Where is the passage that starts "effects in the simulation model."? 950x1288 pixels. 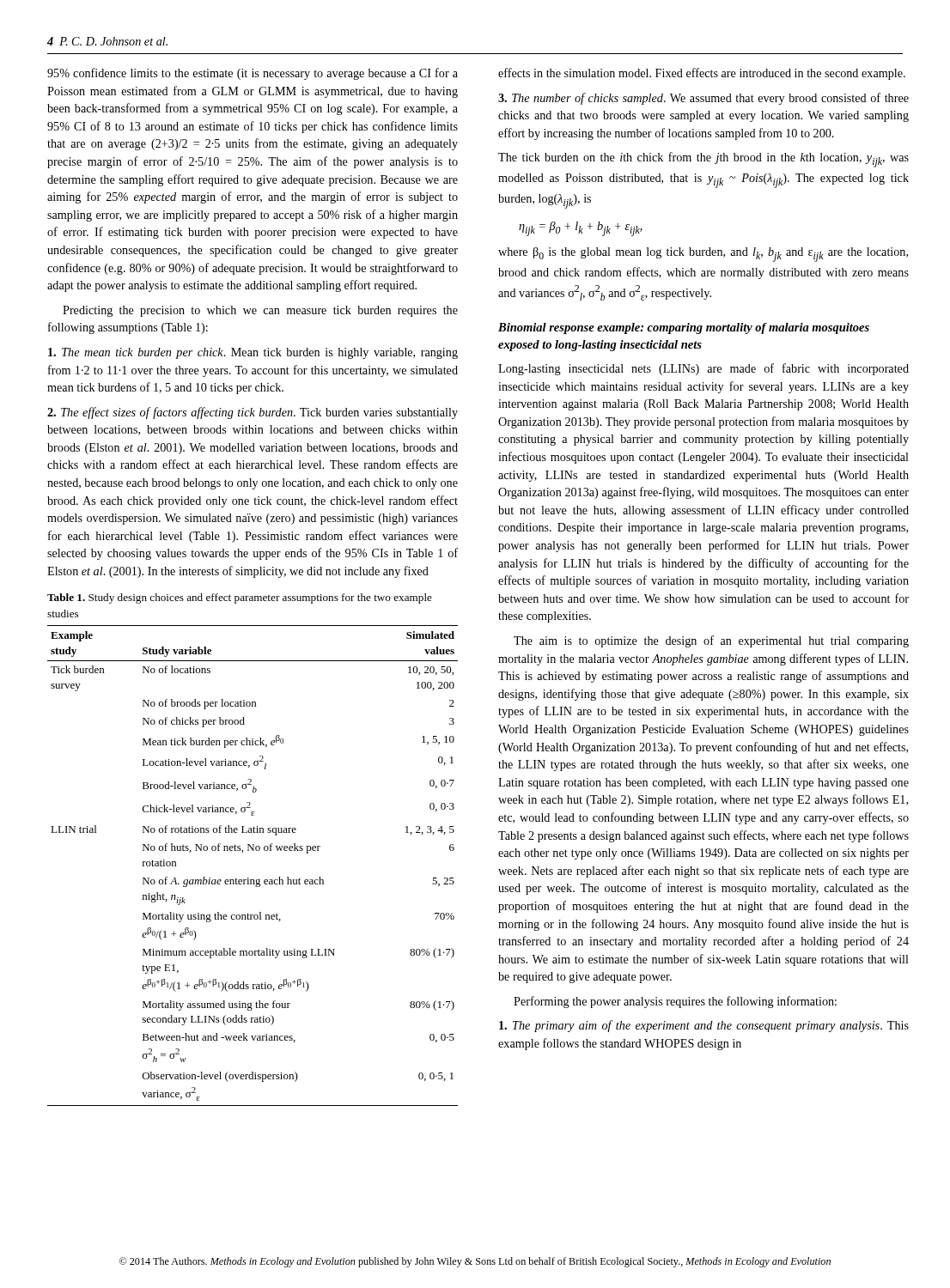703,73
